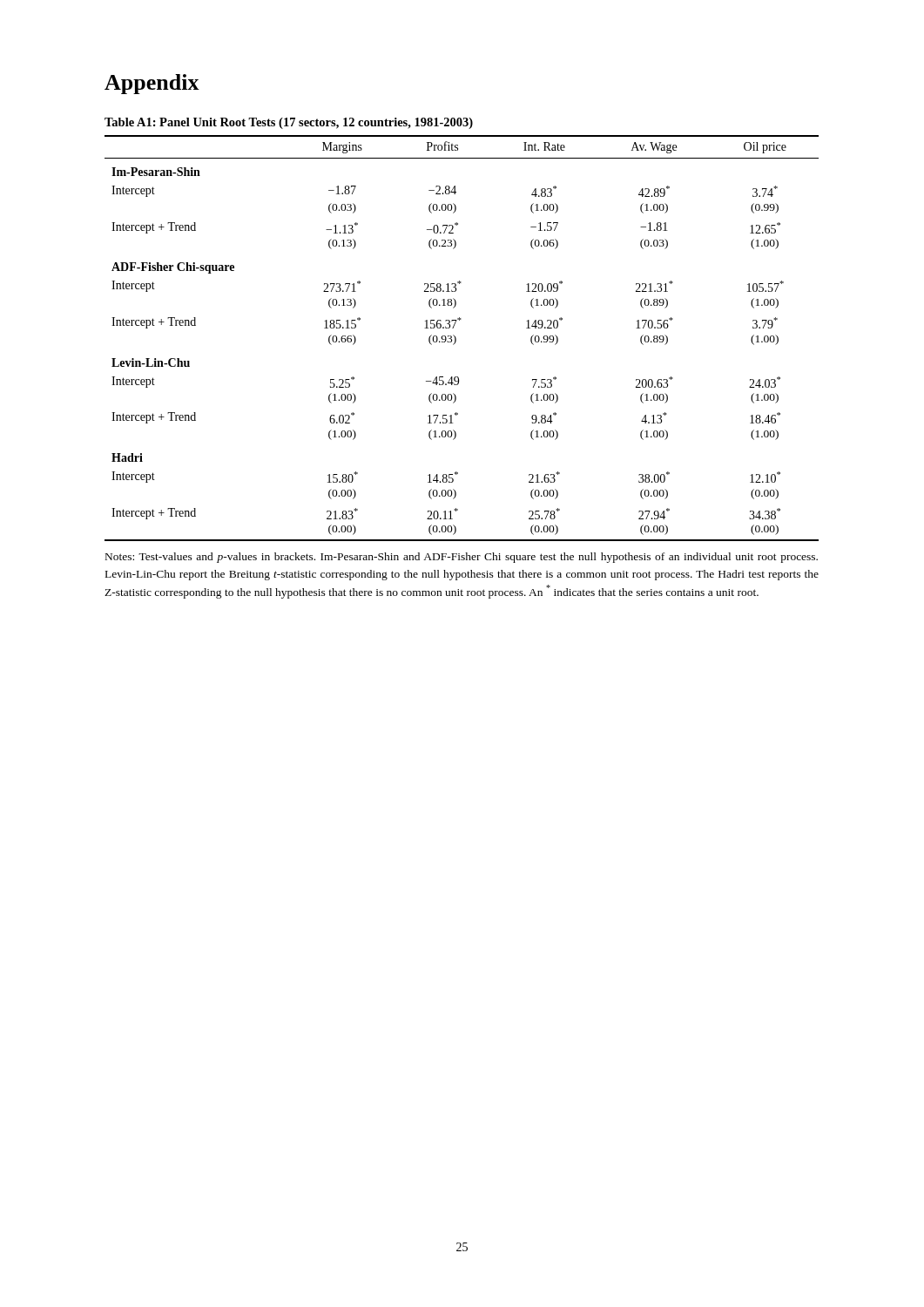
Task: Click on the element starting "Notes: Test-values and p-values in brackets."
Action: click(462, 574)
